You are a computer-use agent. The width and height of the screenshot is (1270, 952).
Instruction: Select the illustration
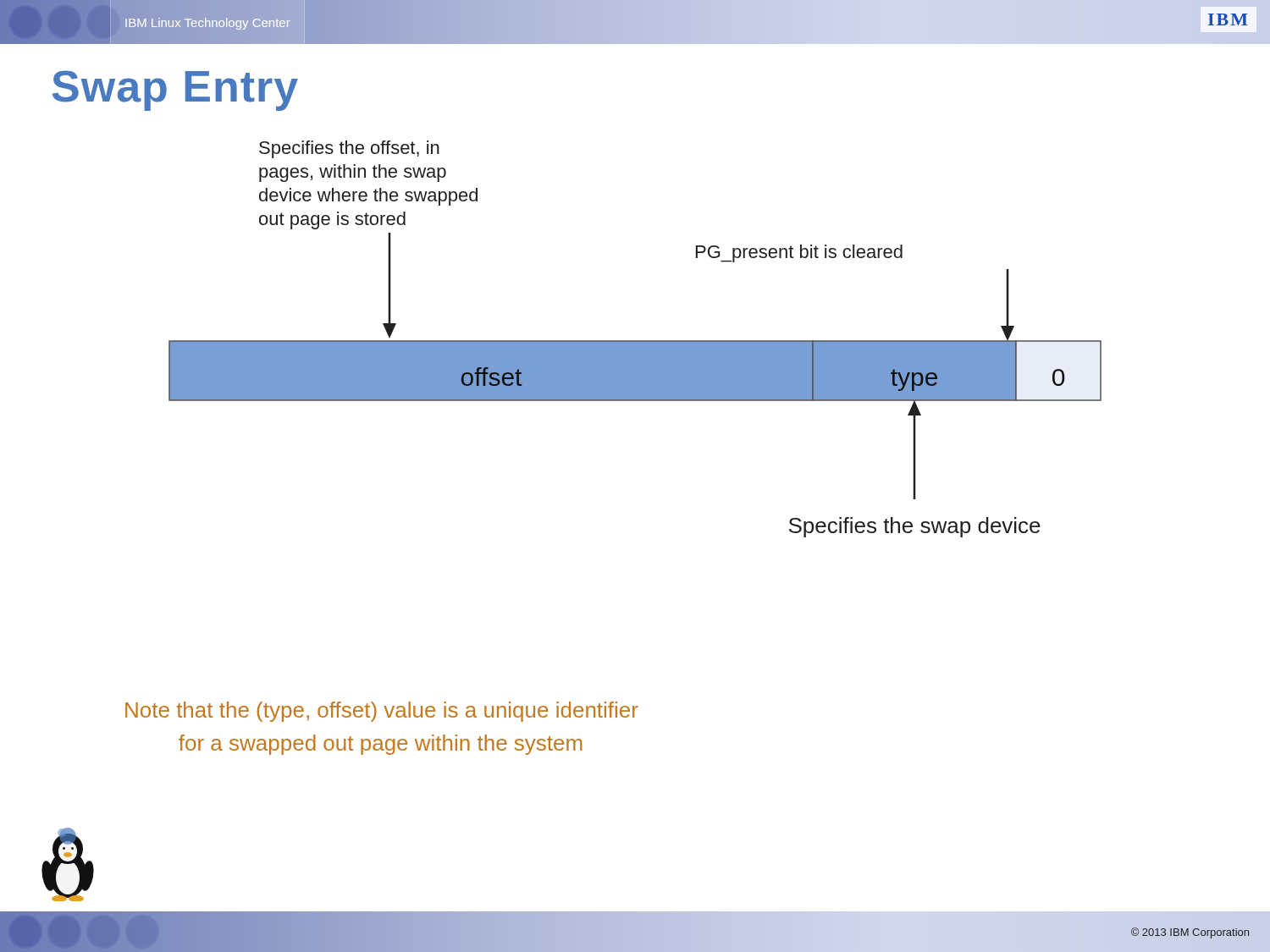(68, 863)
